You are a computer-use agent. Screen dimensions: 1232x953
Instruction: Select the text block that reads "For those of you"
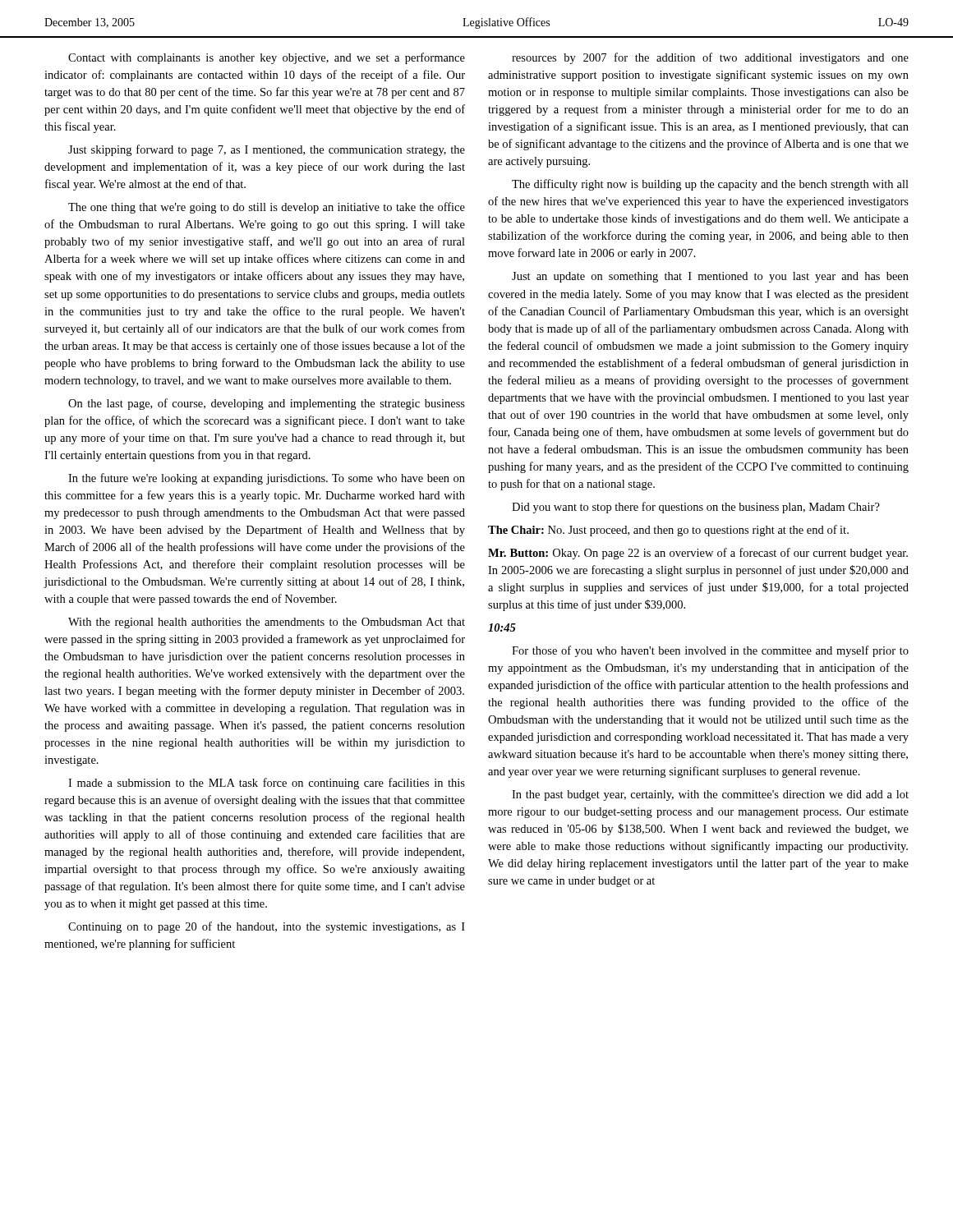tap(698, 711)
